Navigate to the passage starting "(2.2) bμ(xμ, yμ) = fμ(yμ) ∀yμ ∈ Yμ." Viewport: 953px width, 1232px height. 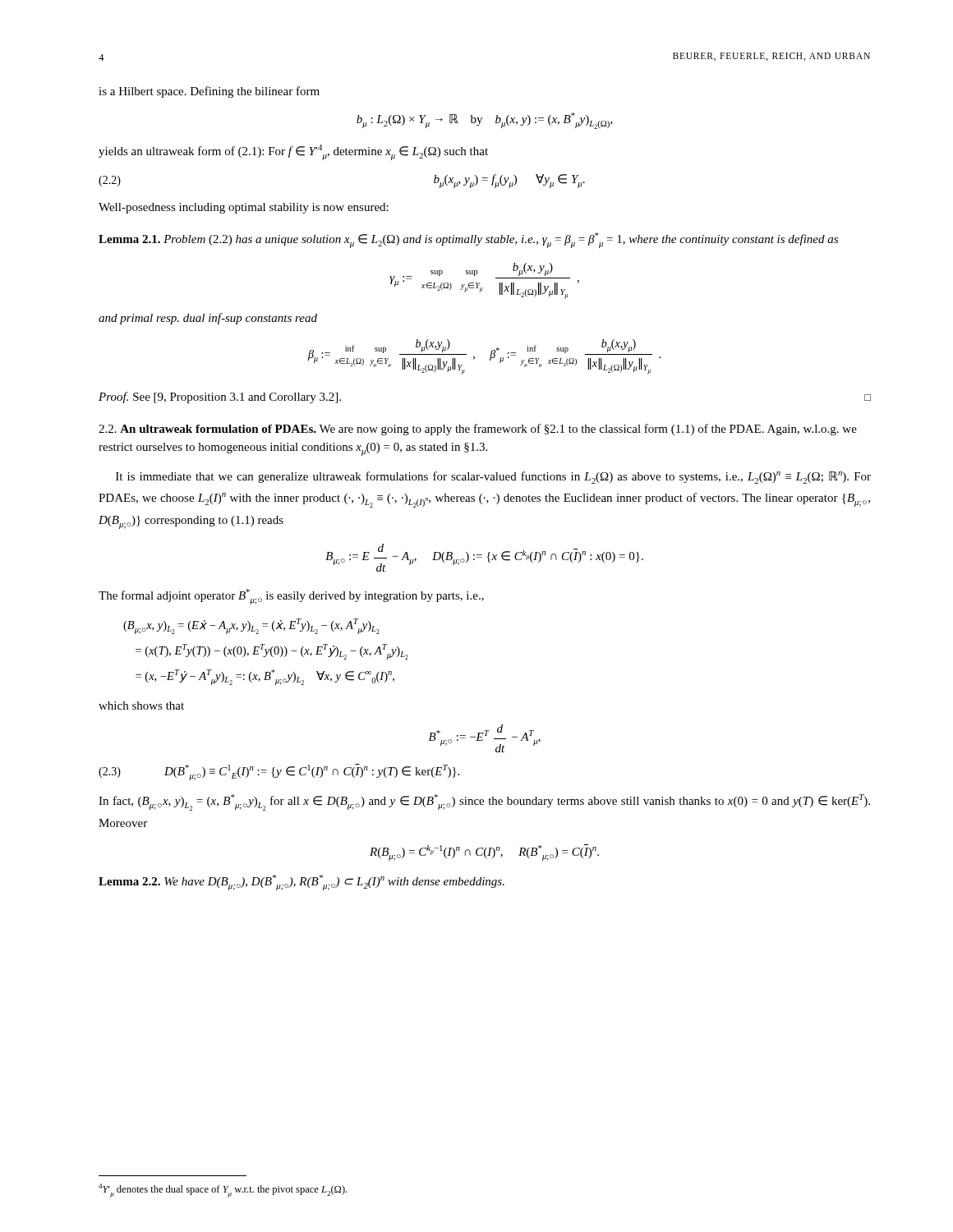click(485, 180)
